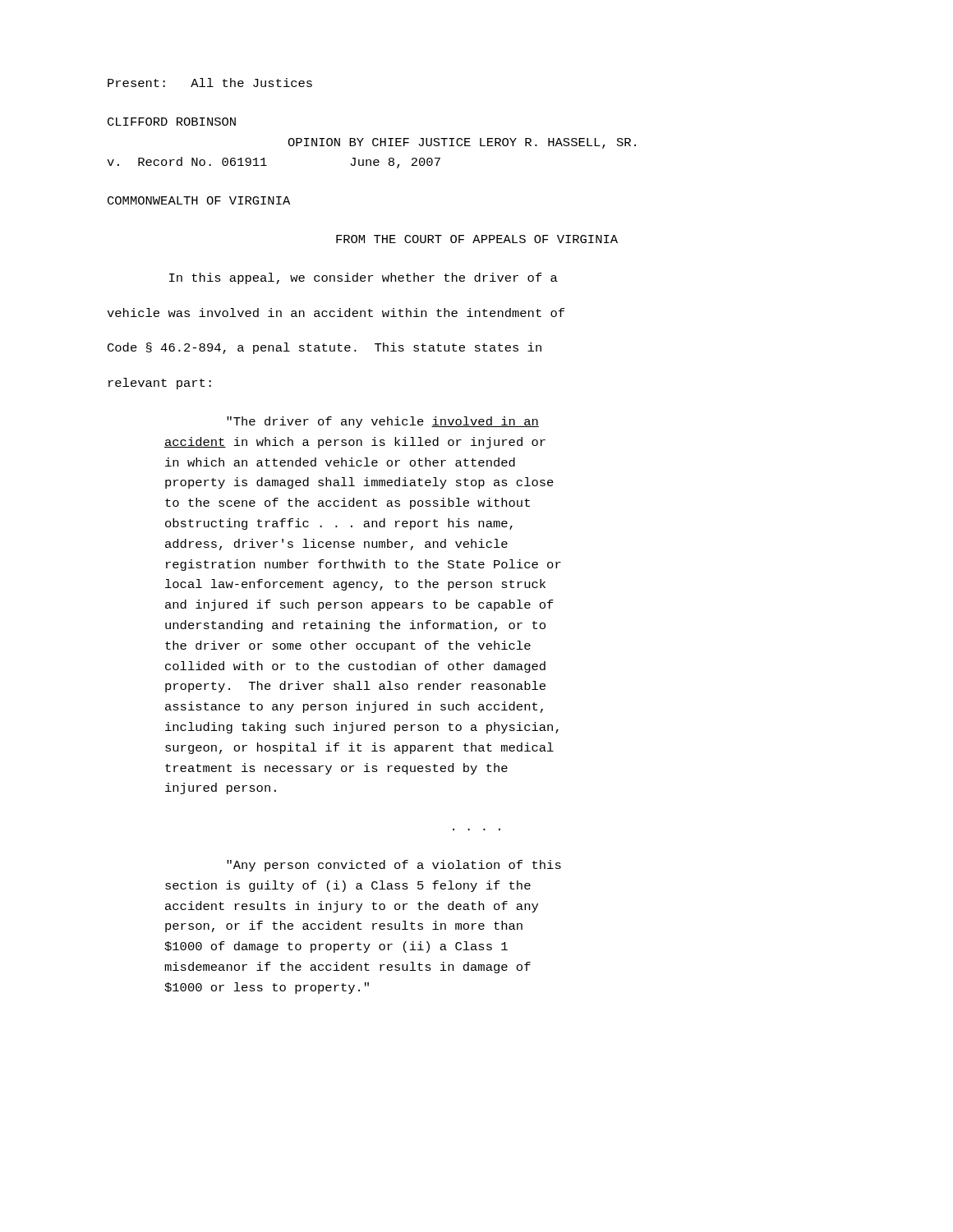
Task: Select the text block with the text ""The driver of"
Action: click(x=363, y=605)
